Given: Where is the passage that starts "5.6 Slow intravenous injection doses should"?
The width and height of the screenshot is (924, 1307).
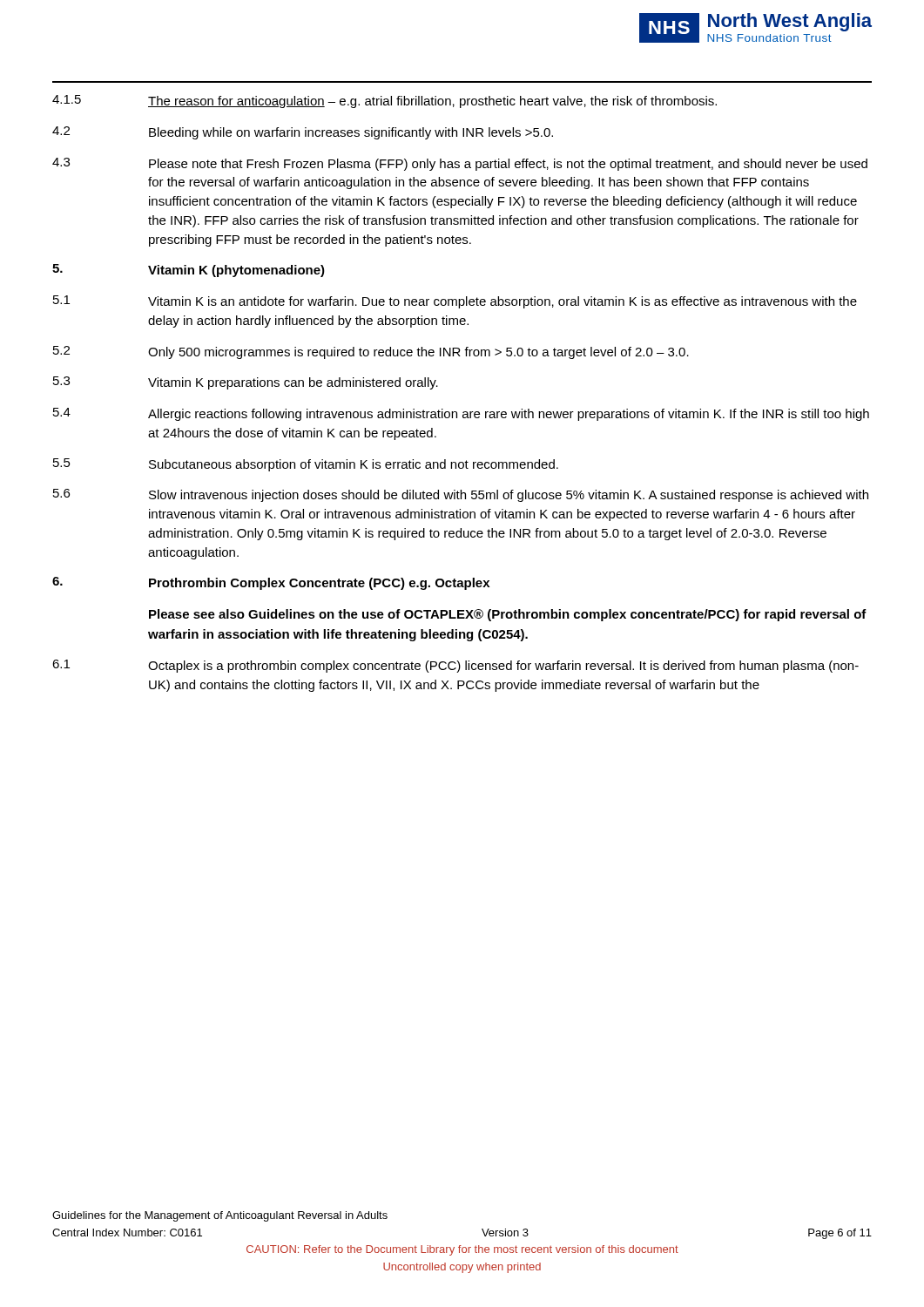Looking at the screenshot, I should tap(462, 523).
